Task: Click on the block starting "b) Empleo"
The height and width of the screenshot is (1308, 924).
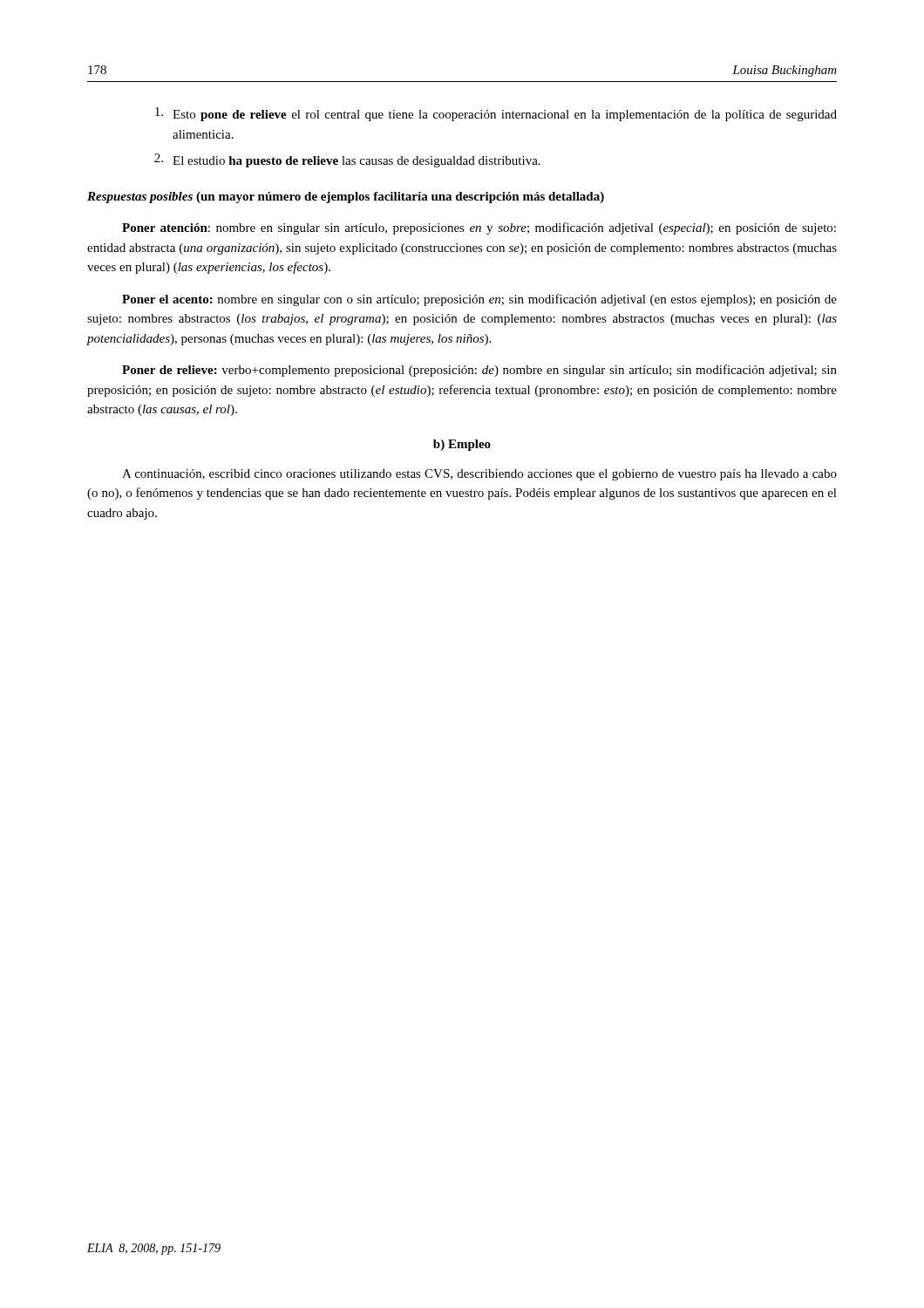Action: pyautogui.click(x=462, y=443)
